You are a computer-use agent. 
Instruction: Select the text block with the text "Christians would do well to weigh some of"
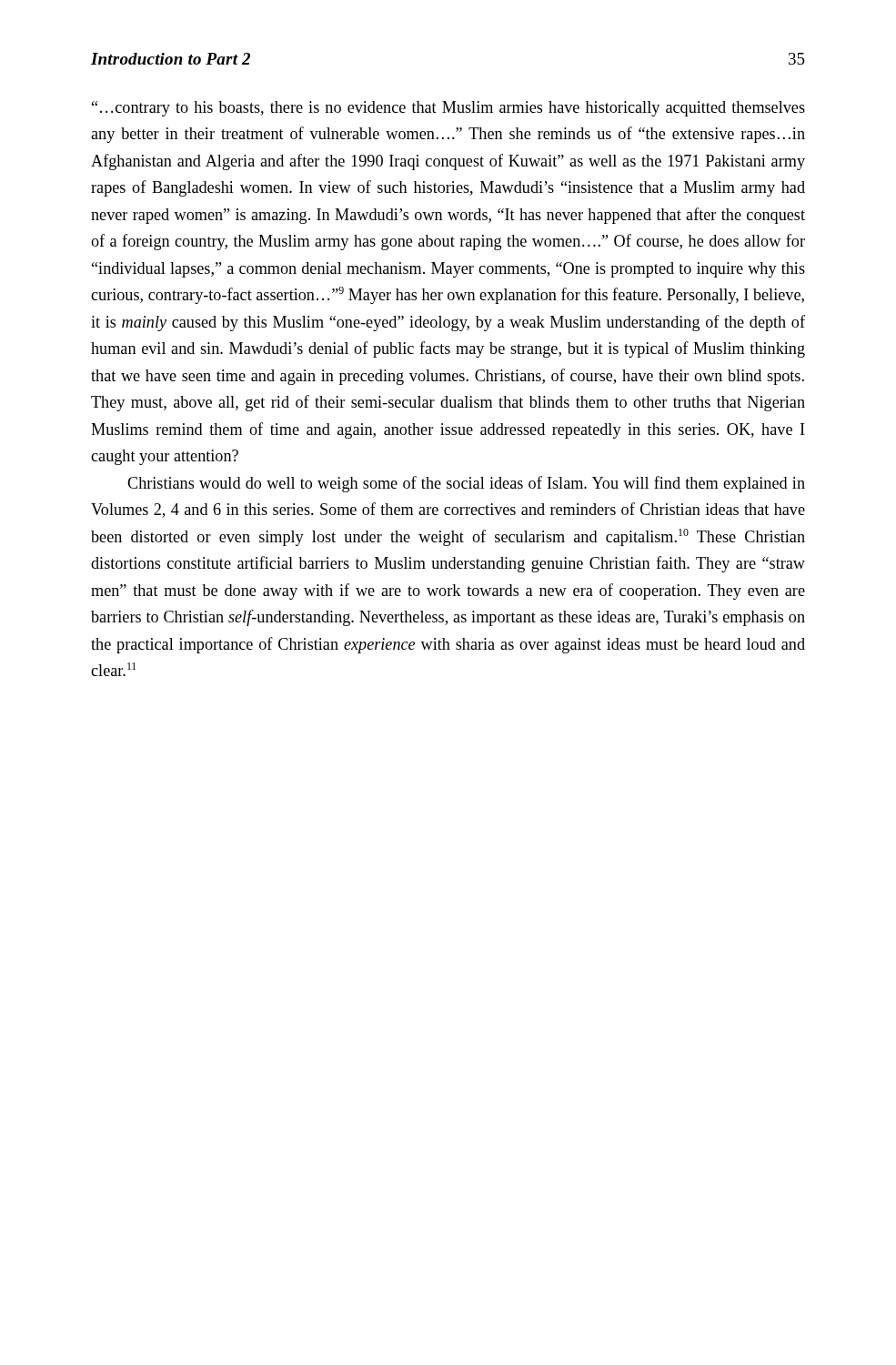pyautogui.click(x=448, y=577)
